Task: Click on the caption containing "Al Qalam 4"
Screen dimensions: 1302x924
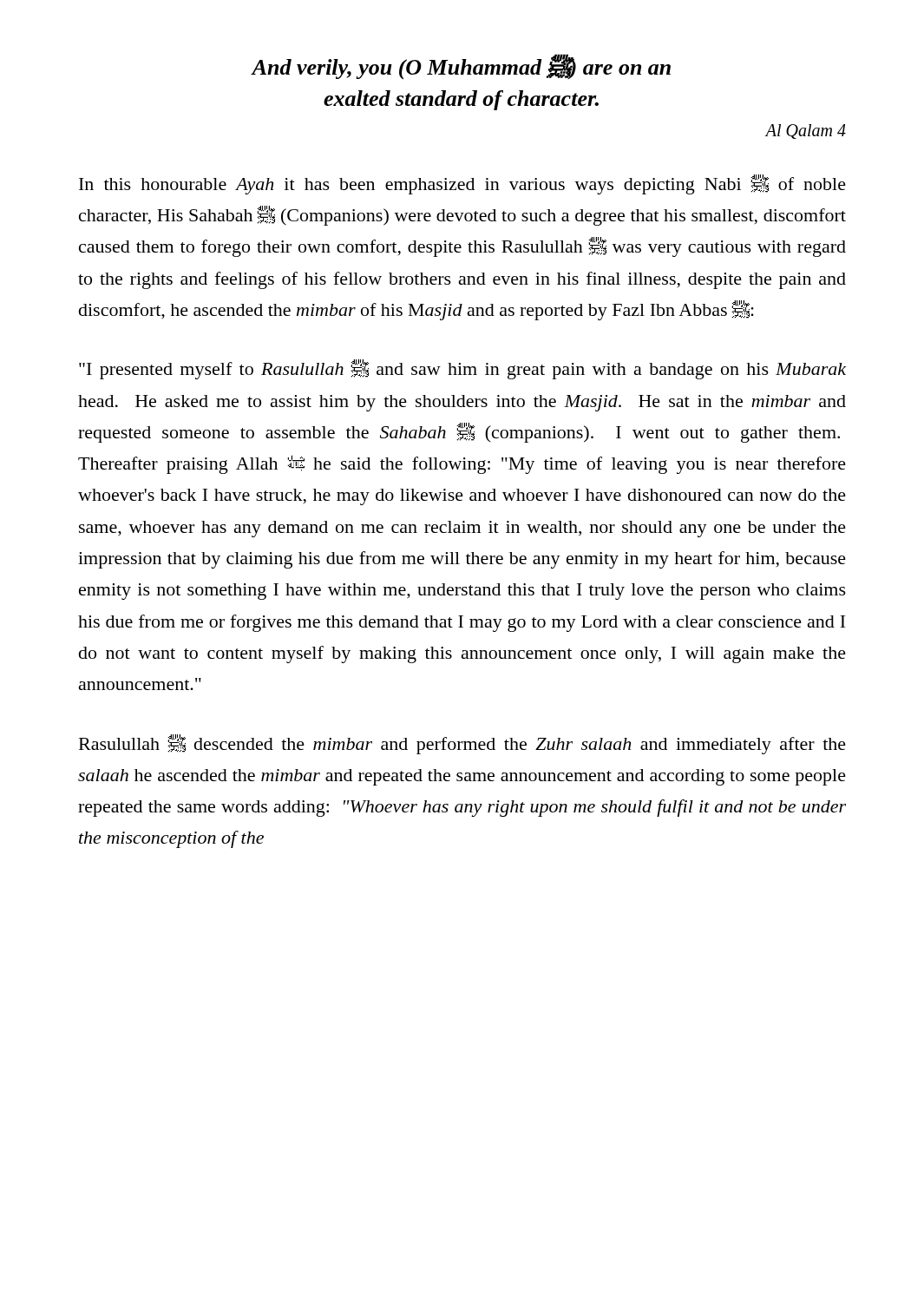Action: [806, 130]
